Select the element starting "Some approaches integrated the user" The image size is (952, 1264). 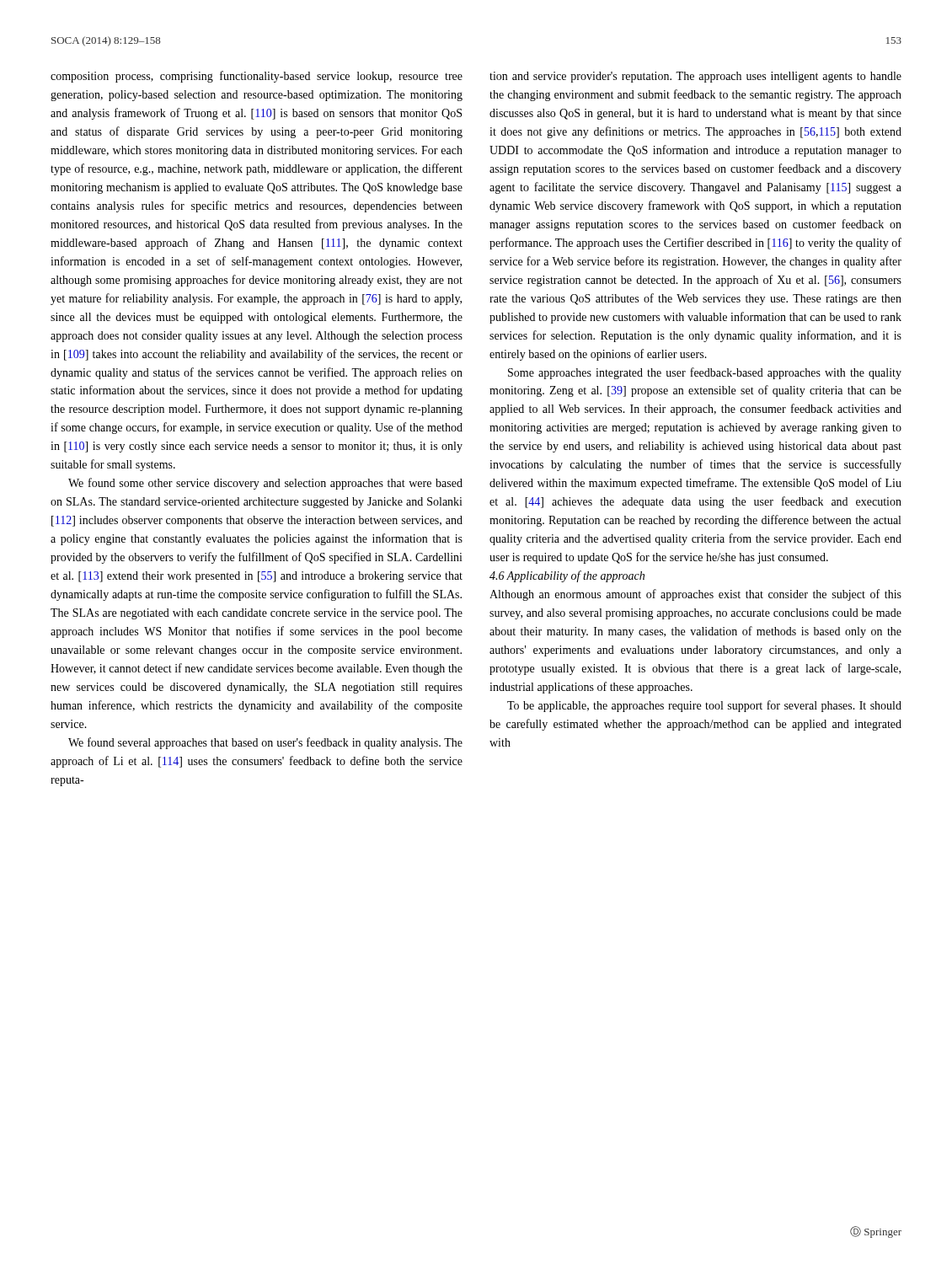pos(695,465)
